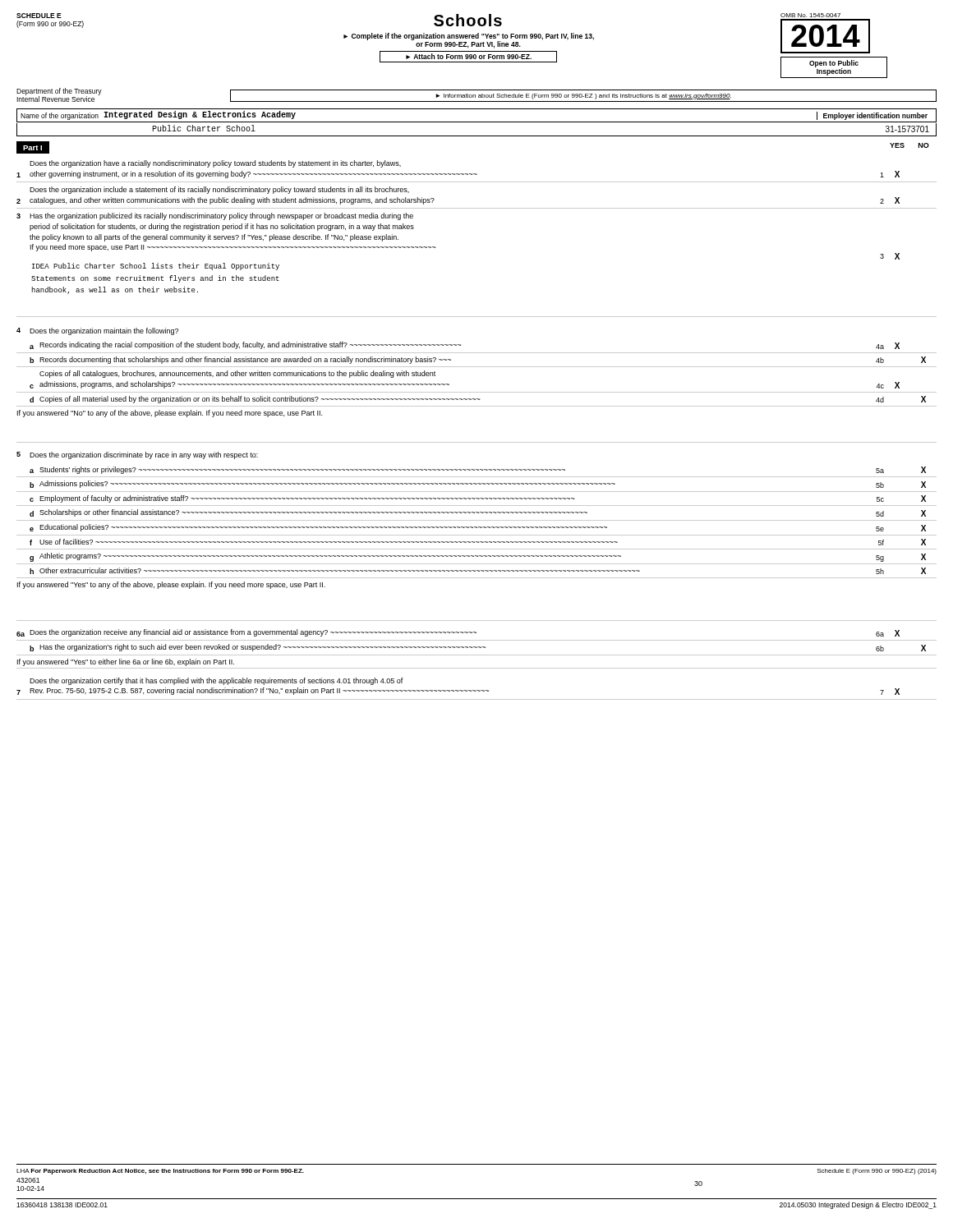The image size is (953, 1232).
Task: Point to "Name of the organization"
Action: pyautogui.click(x=60, y=115)
